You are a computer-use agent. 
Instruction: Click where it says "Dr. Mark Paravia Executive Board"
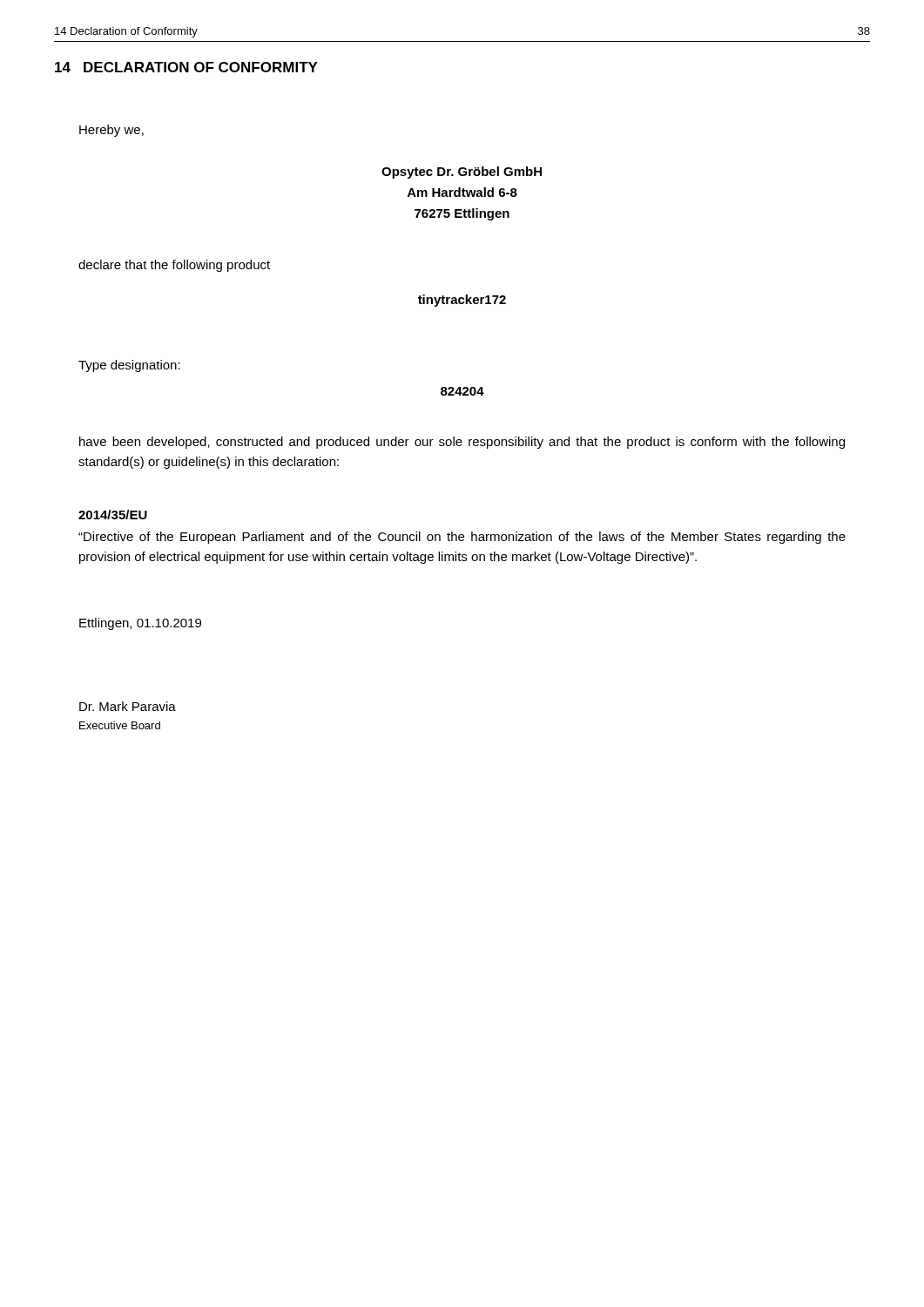click(x=127, y=715)
